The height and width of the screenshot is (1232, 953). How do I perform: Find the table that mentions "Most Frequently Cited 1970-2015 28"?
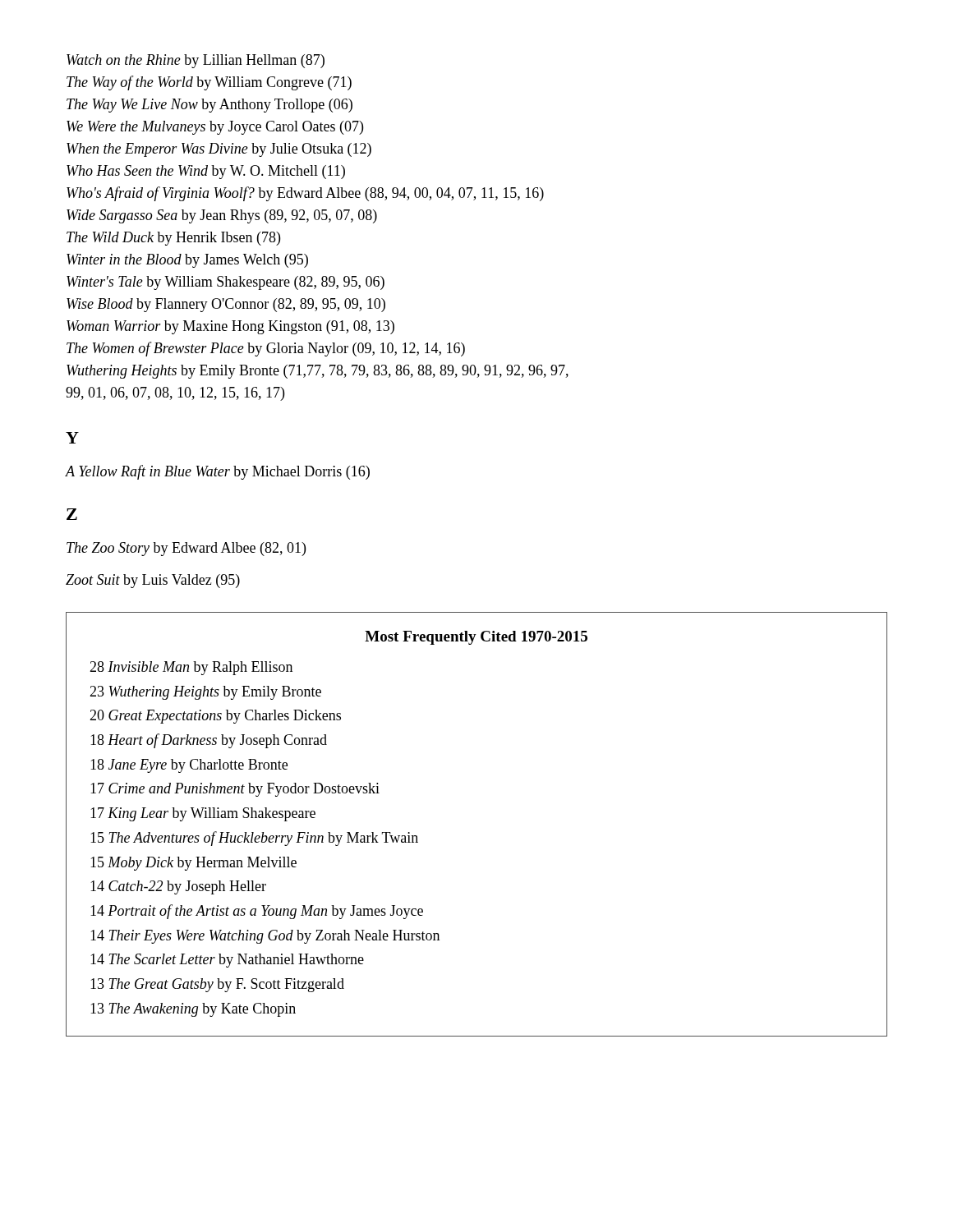click(x=476, y=824)
